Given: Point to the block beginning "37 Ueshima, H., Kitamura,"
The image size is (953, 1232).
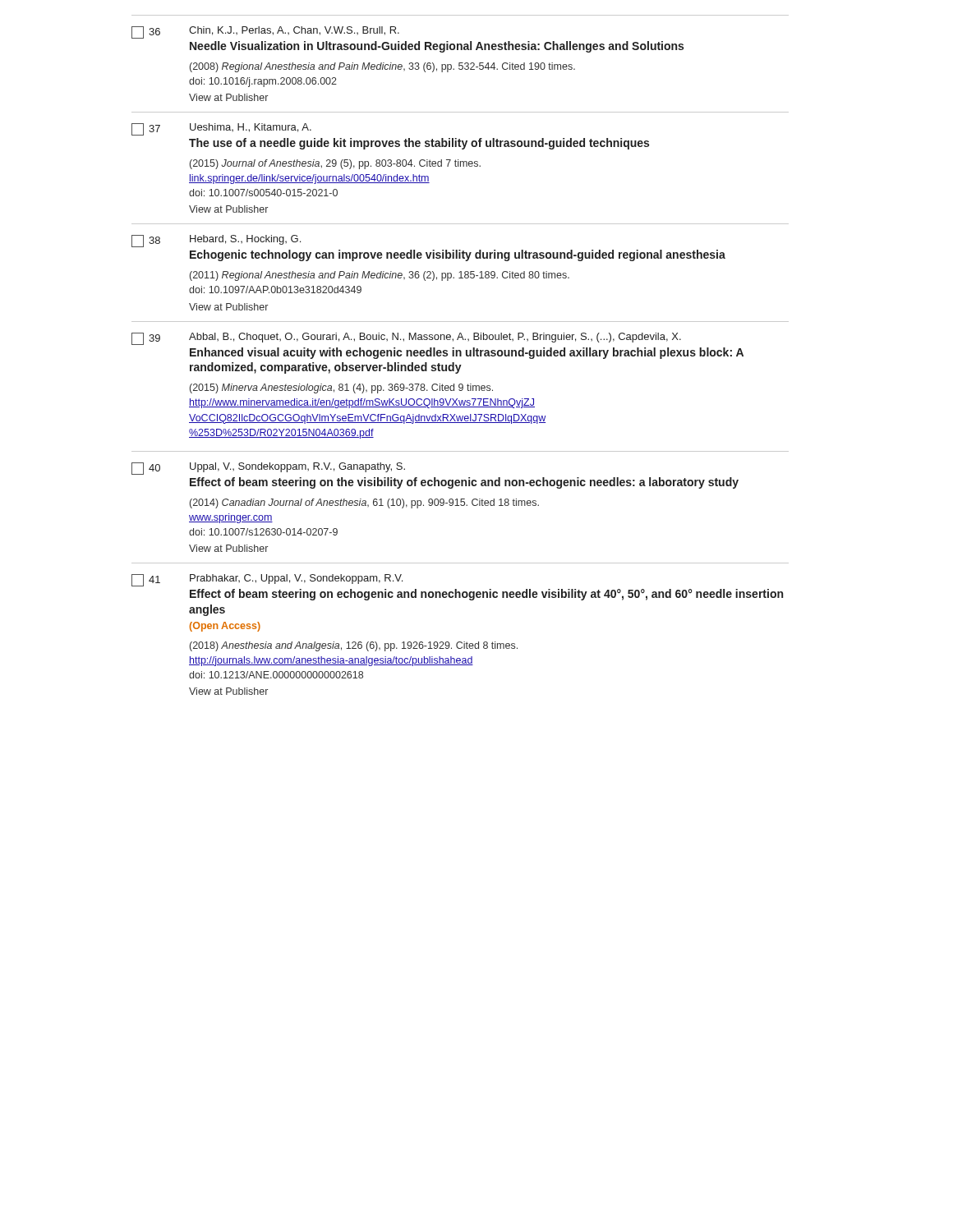Looking at the screenshot, I should click(x=460, y=168).
